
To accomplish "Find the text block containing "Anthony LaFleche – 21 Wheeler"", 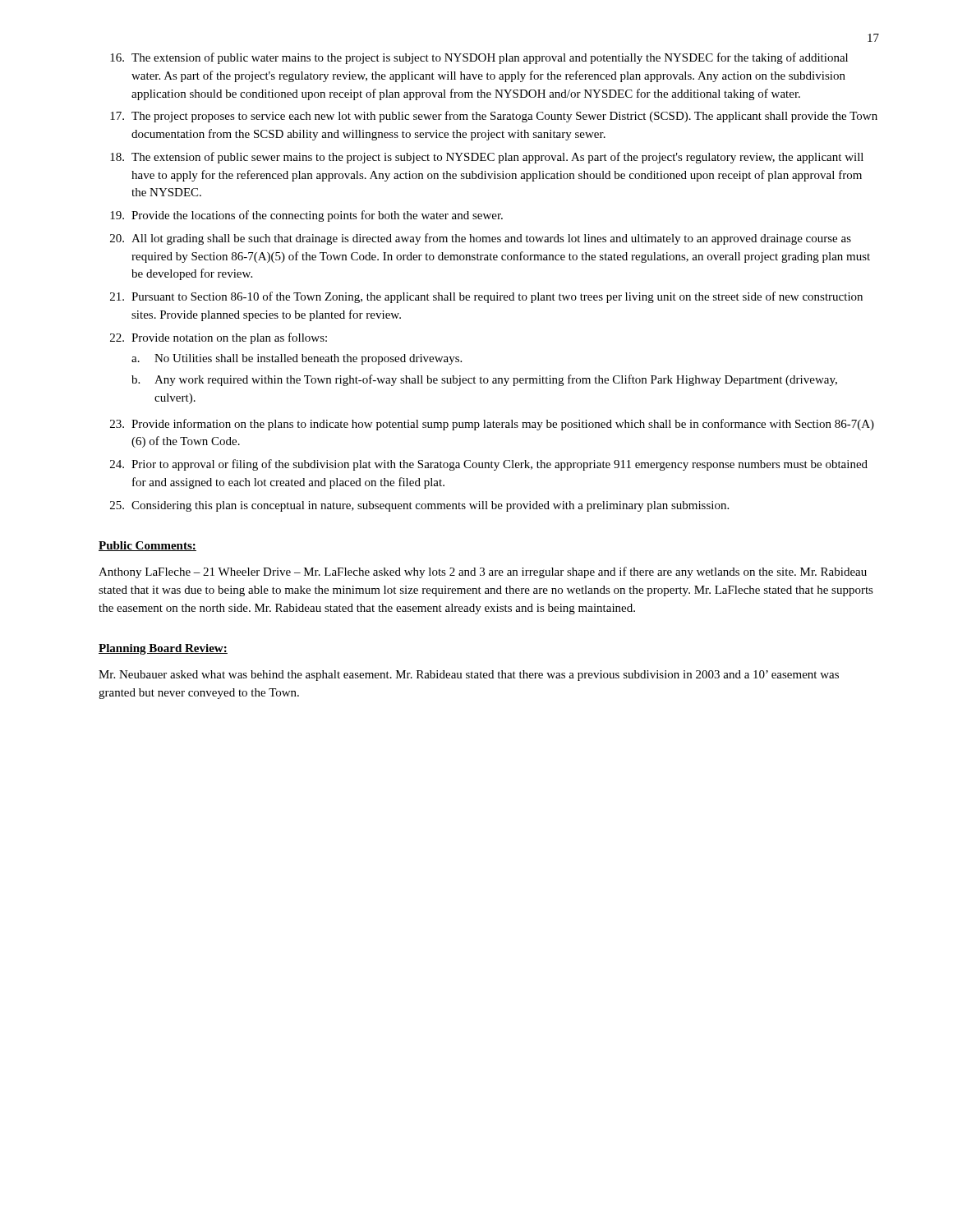I will click(x=486, y=590).
